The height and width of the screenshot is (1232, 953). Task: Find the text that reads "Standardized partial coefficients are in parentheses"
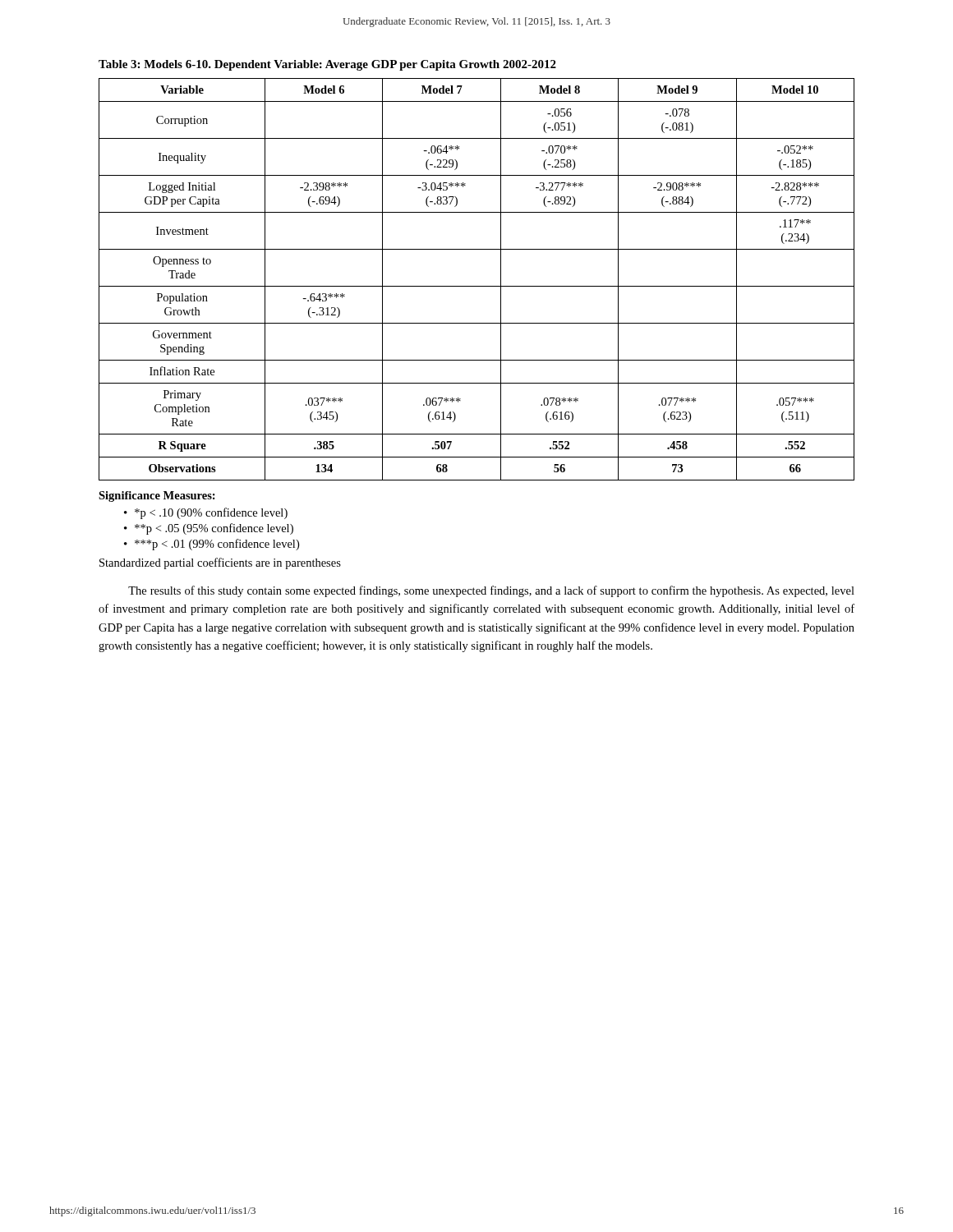point(220,563)
